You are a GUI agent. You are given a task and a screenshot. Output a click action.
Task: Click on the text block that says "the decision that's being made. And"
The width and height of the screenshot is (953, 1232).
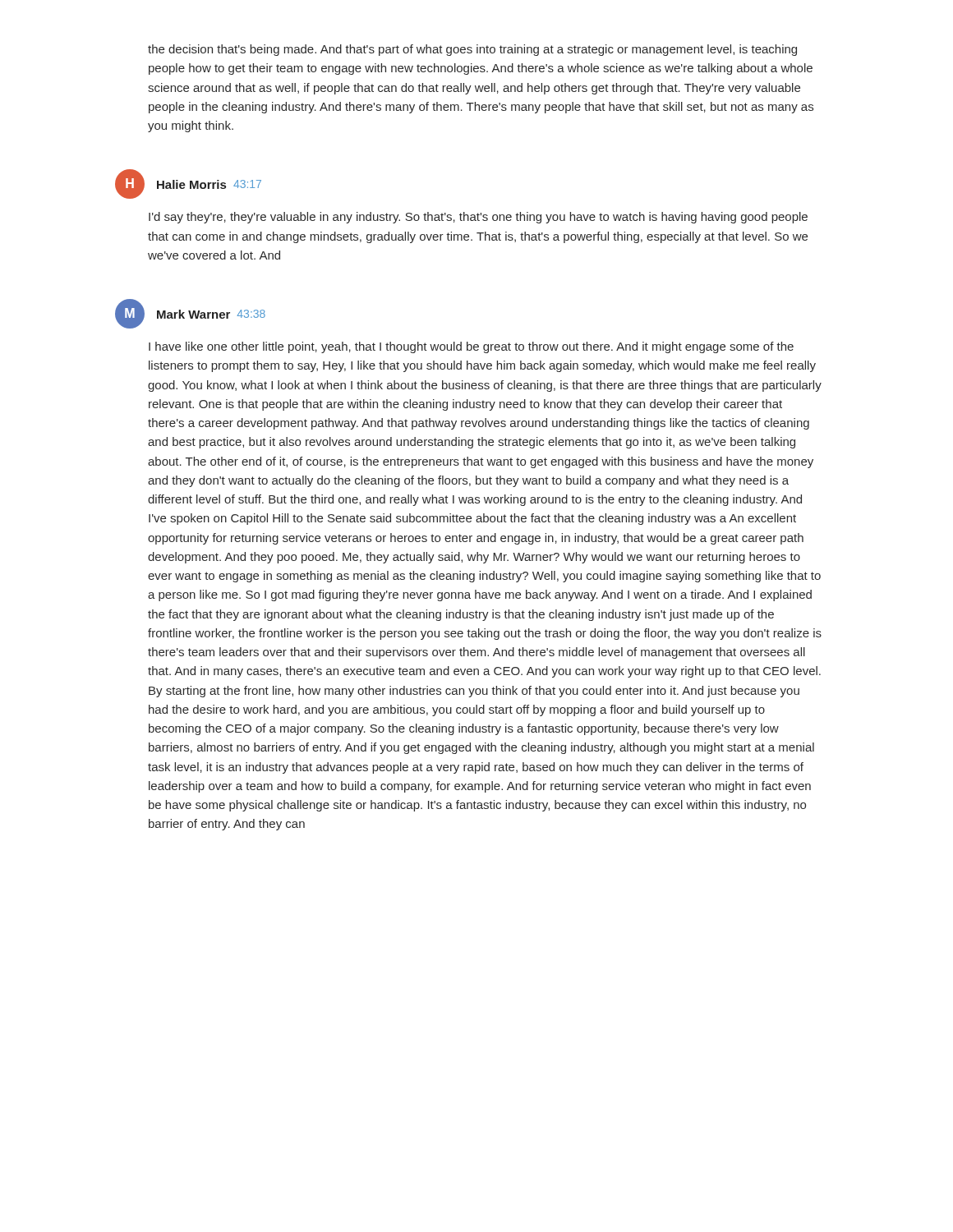[x=481, y=87]
